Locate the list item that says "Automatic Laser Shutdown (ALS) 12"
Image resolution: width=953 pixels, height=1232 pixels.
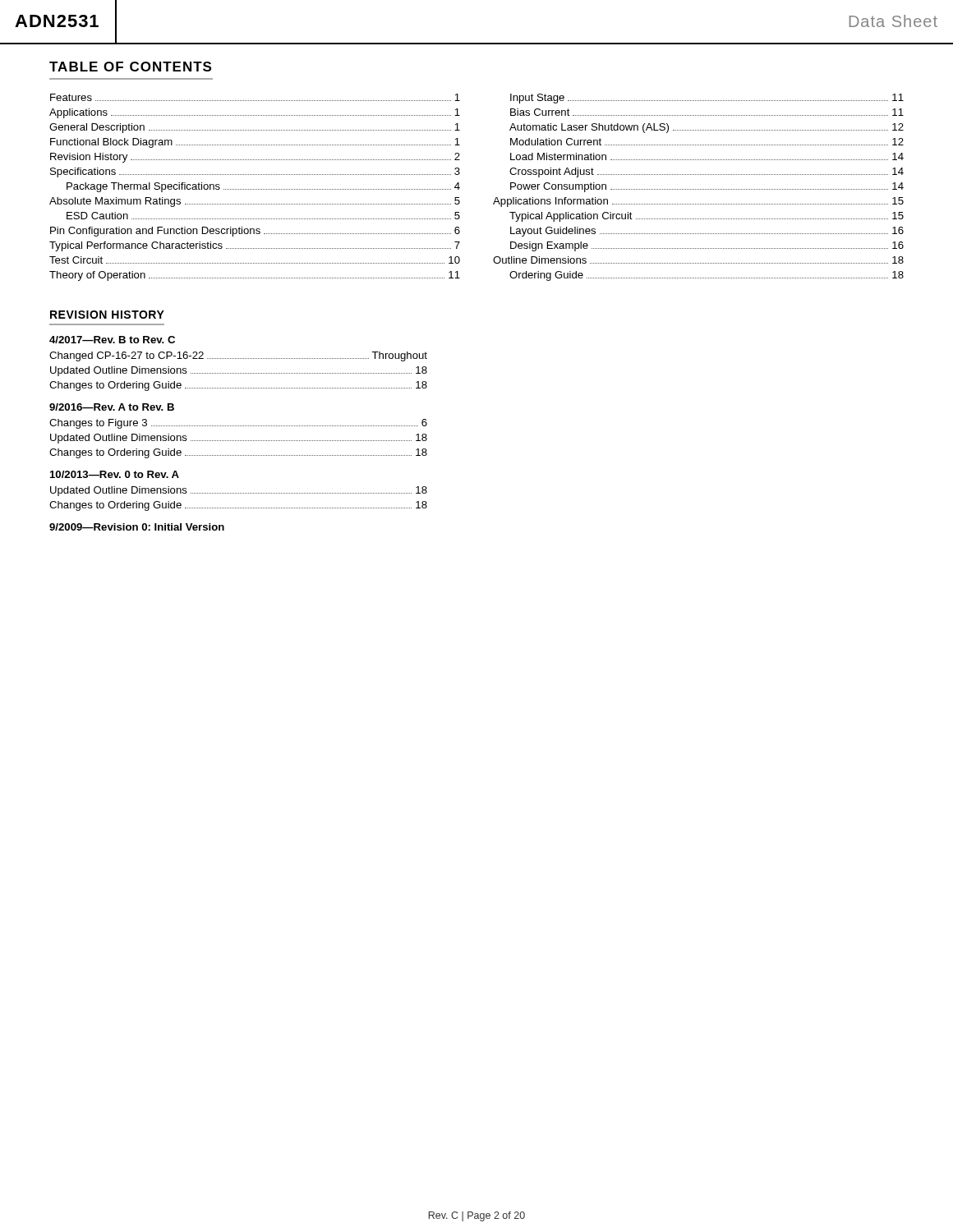707,127
